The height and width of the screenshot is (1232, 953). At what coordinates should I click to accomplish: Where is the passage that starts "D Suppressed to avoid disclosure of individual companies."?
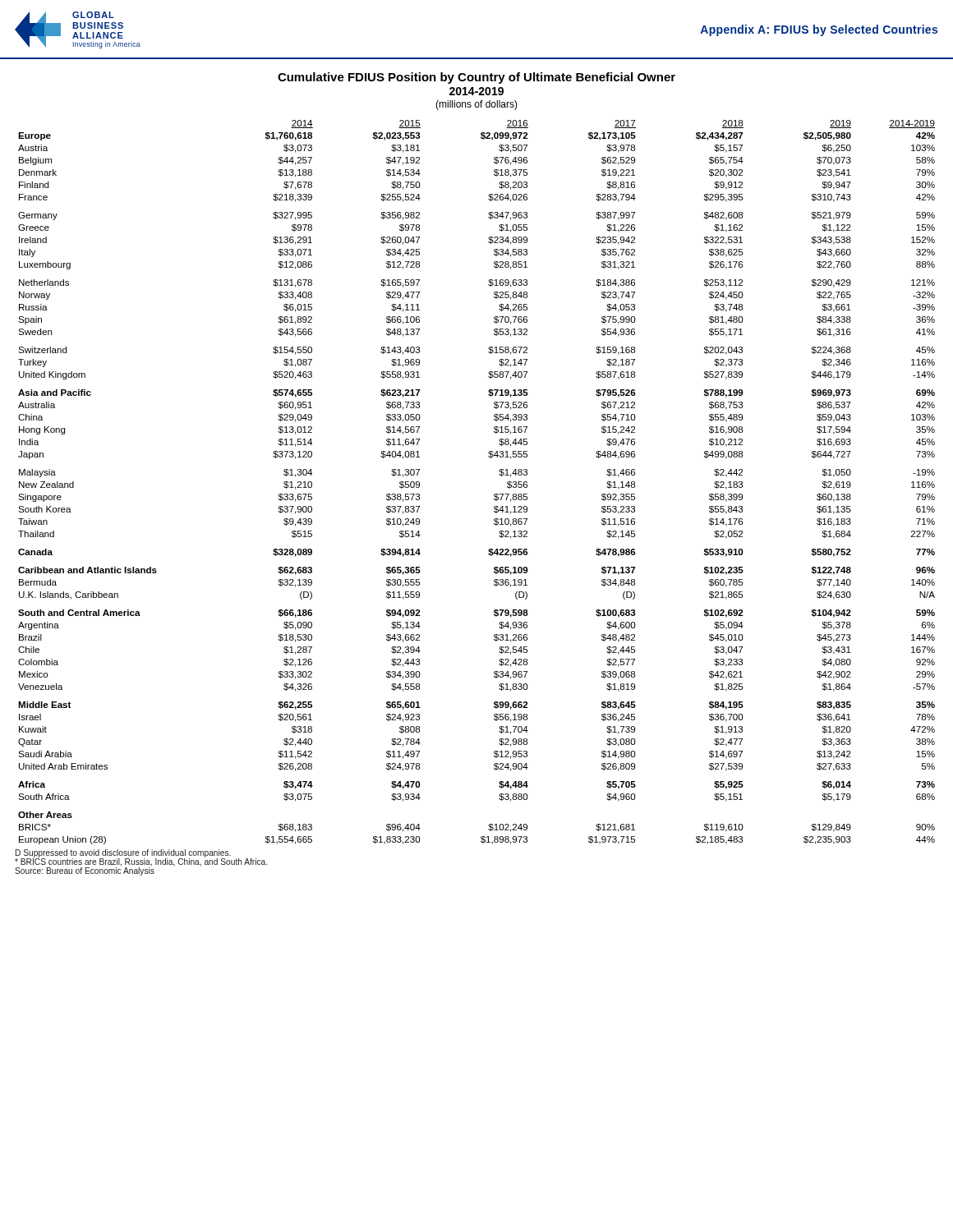point(141,862)
